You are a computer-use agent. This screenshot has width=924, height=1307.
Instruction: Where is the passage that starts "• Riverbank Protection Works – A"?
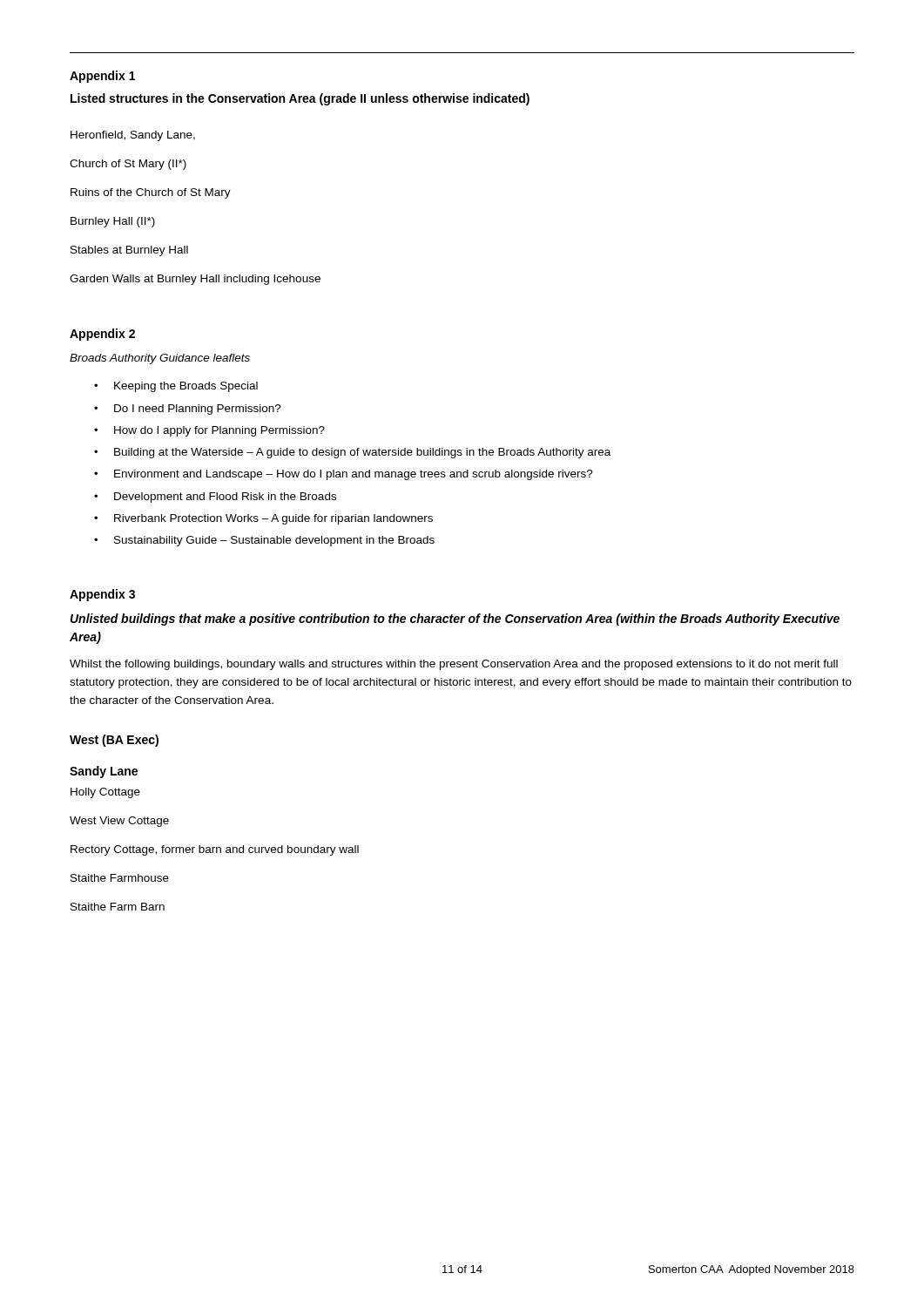point(264,519)
